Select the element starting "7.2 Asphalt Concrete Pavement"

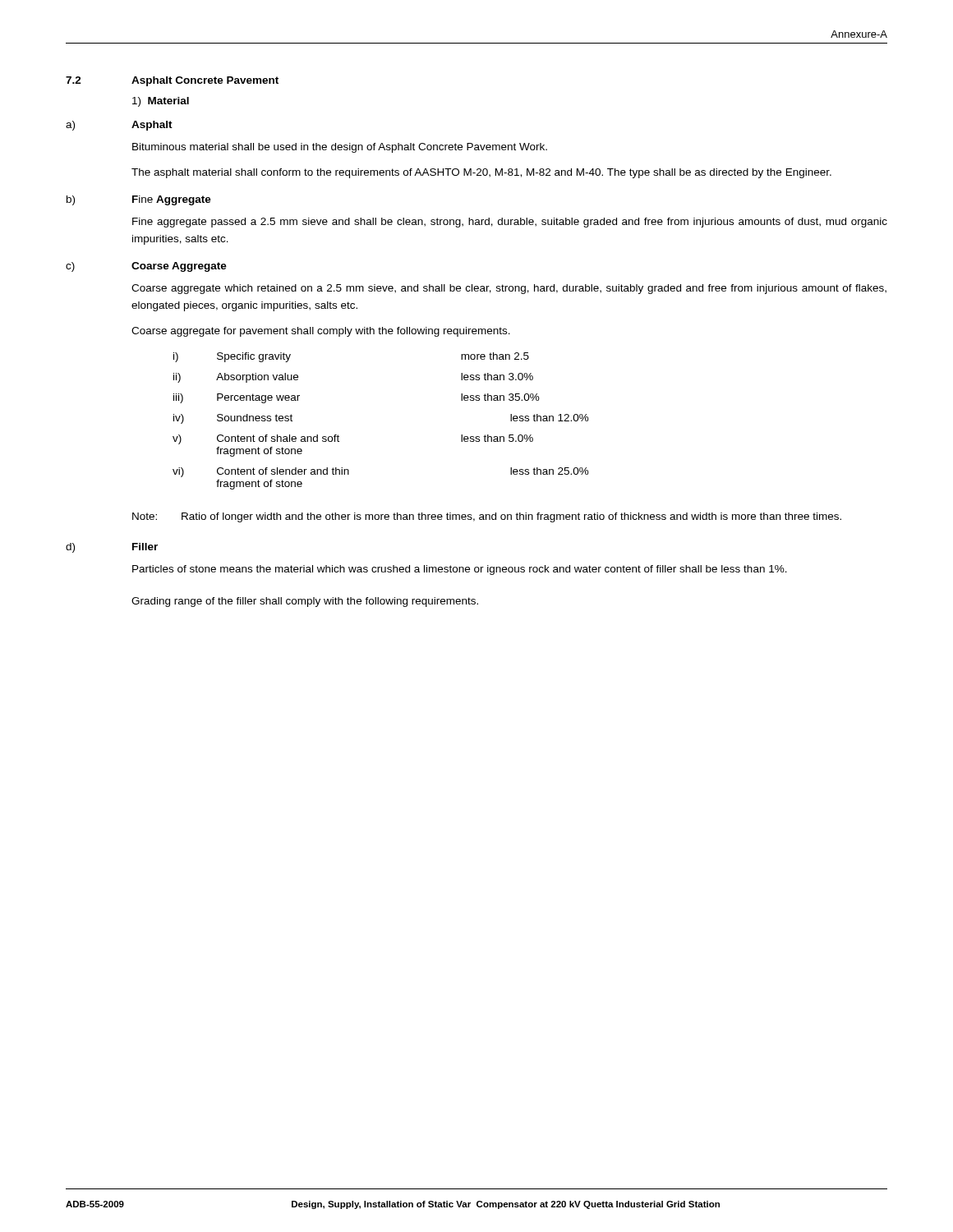click(x=172, y=81)
